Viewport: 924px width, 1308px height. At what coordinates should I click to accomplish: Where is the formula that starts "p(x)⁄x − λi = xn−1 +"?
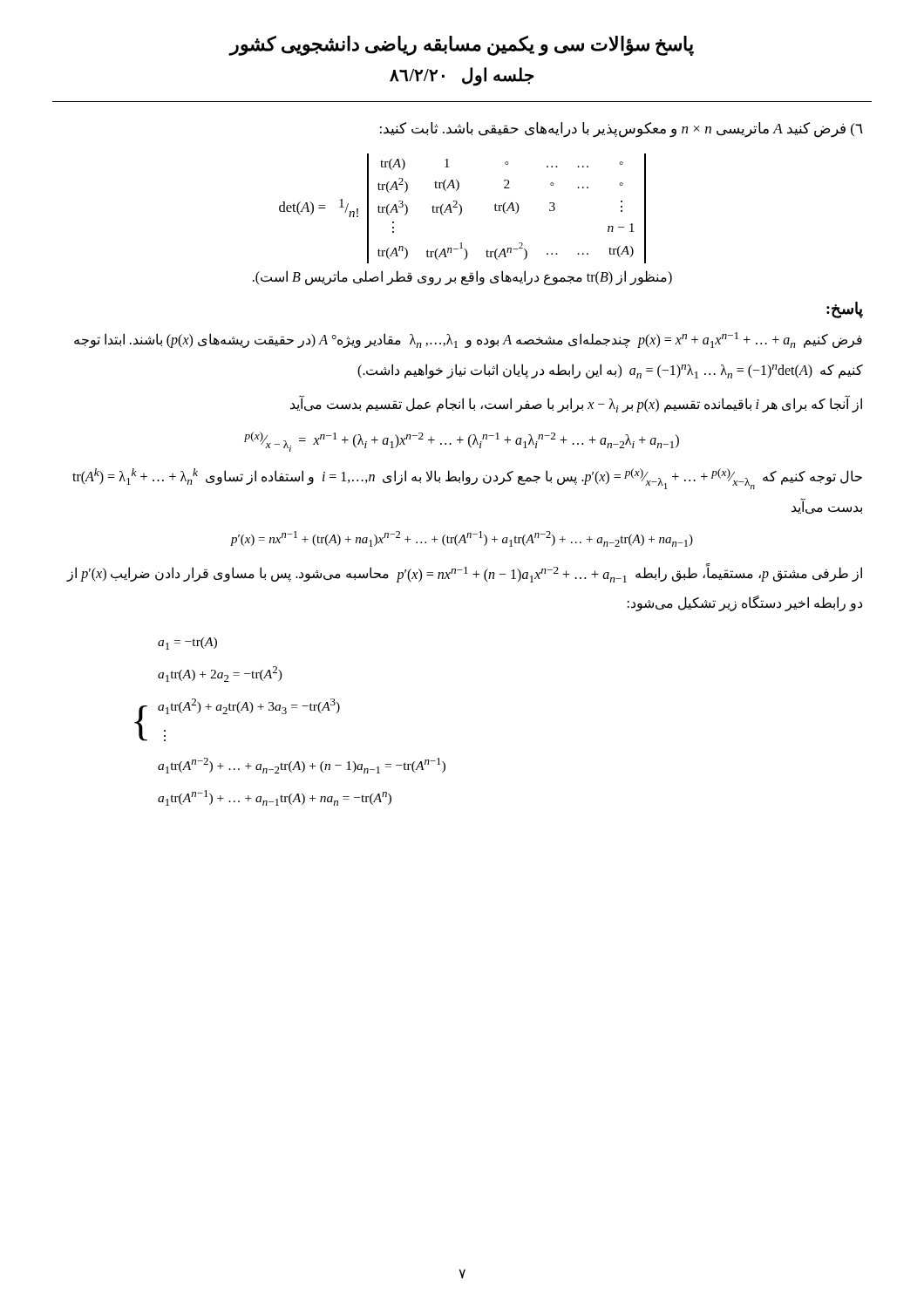pyautogui.click(x=462, y=441)
